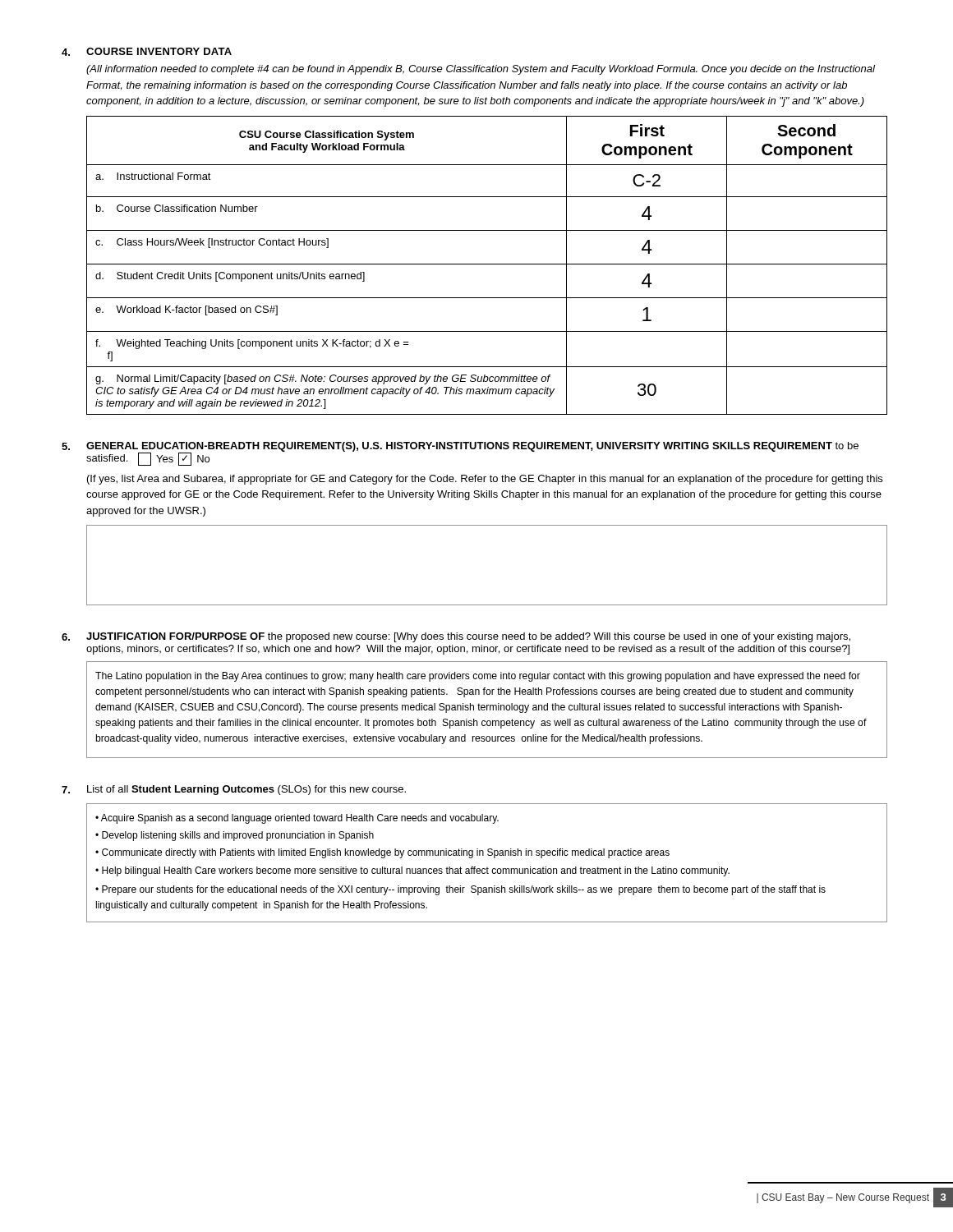Locate the list item that reads "• Prepare our students for"
Image resolution: width=953 pixels, height=1232 pixels.
point(460,897)
